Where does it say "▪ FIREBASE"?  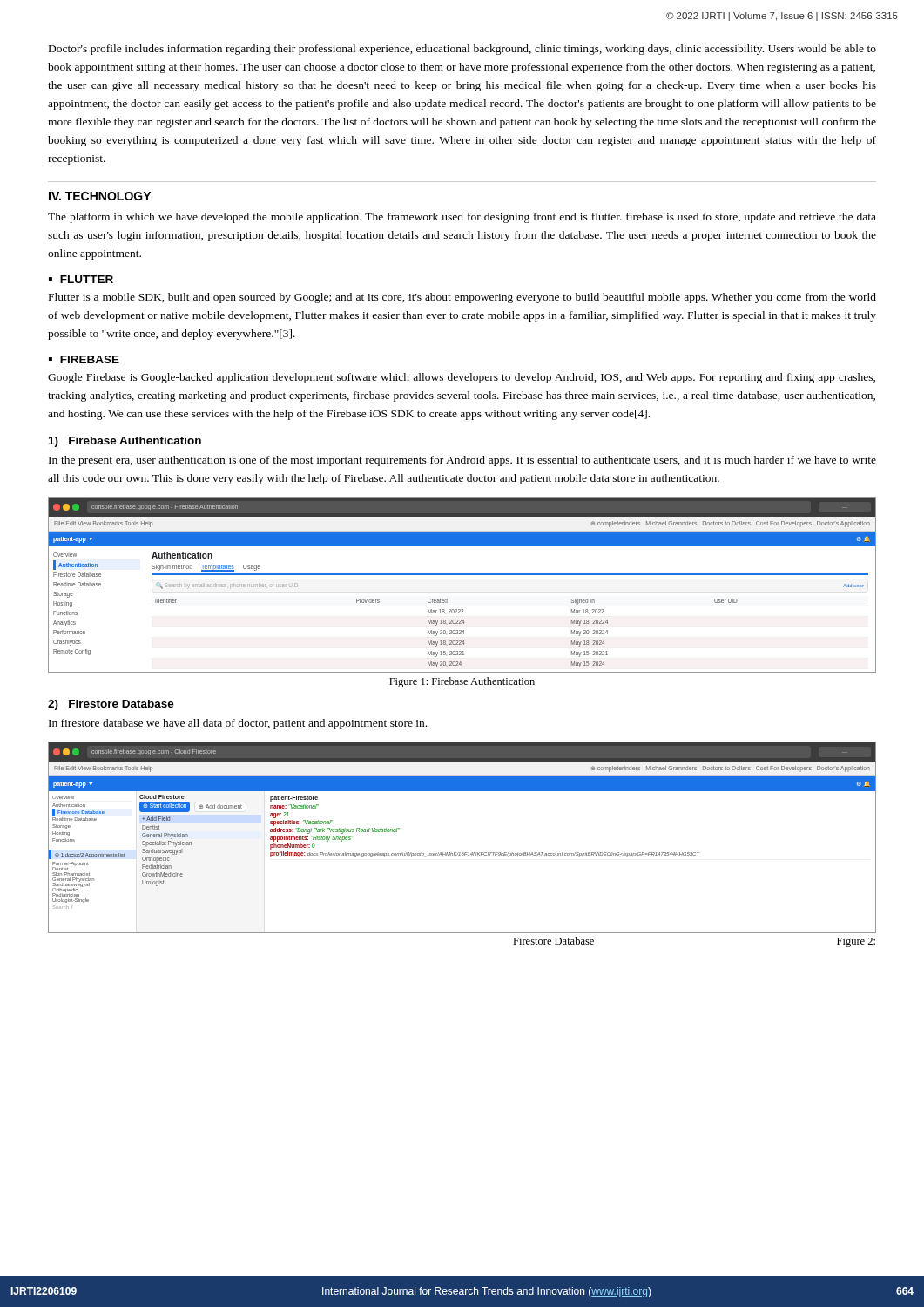tap(84, 359)
